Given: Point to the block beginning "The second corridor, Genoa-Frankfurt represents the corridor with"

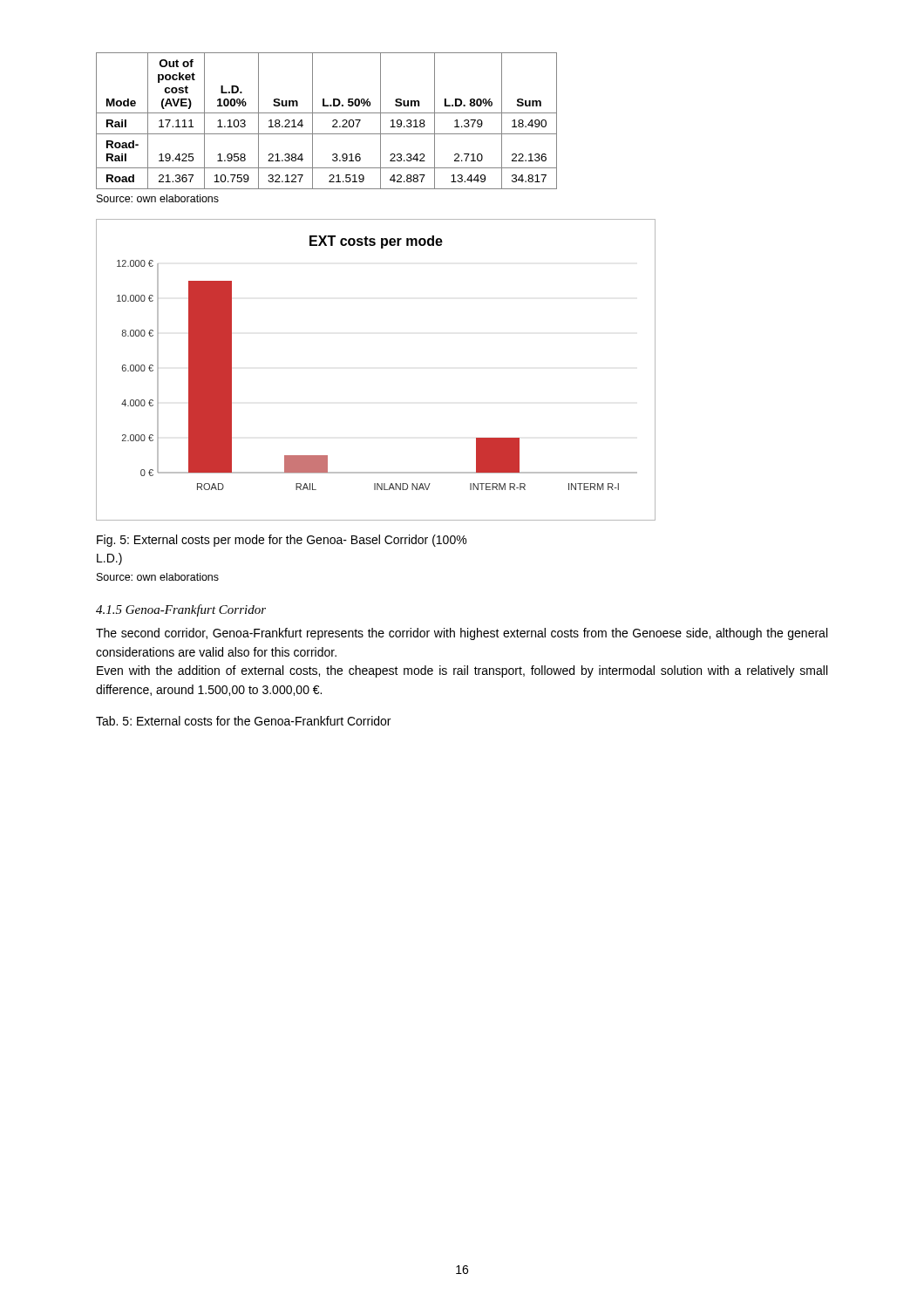Looking at the screenshot, I should click(x=462, y=661).
